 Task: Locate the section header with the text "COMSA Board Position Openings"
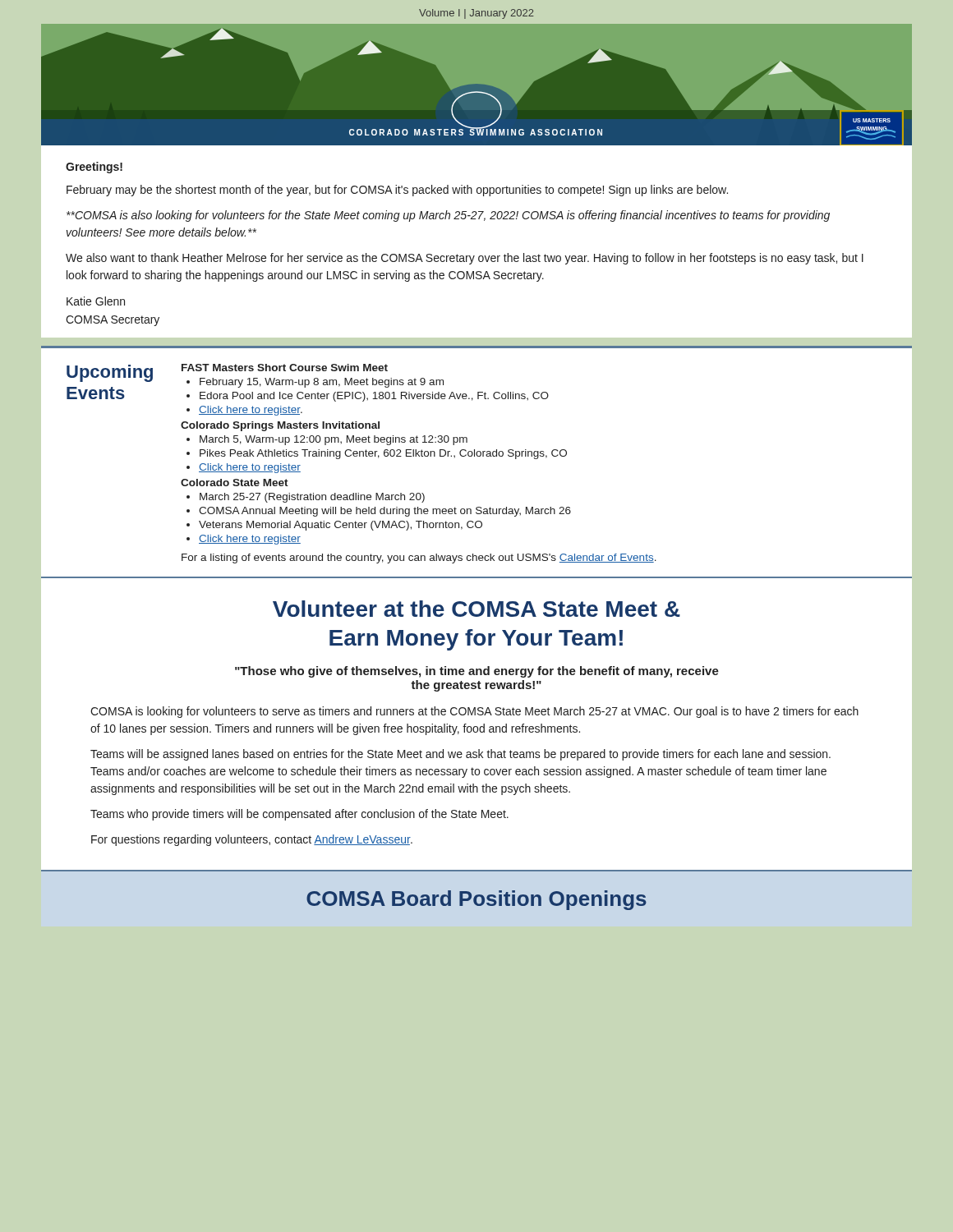click(x=476, y=898)
